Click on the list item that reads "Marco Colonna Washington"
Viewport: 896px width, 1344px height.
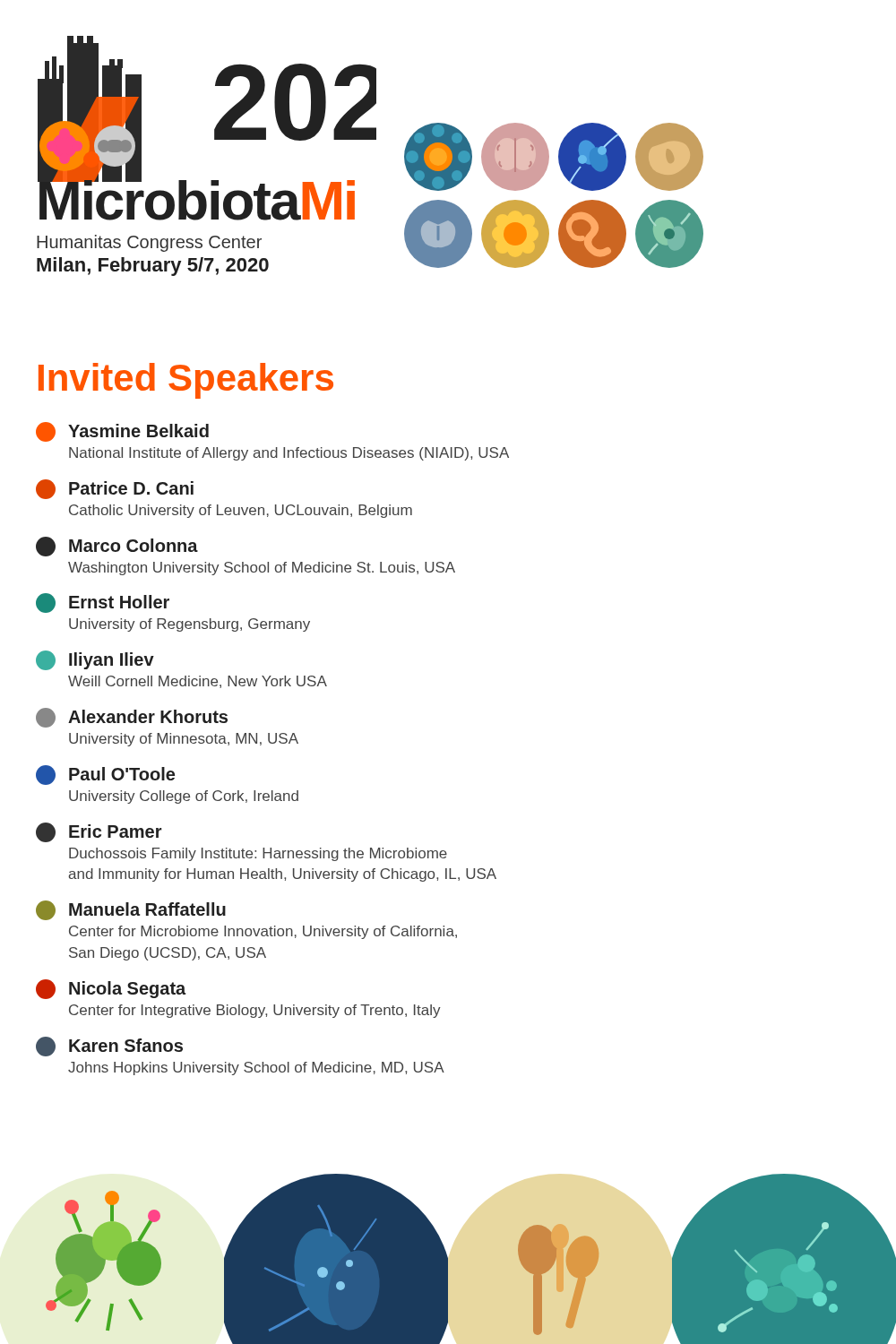click(246, 556)
